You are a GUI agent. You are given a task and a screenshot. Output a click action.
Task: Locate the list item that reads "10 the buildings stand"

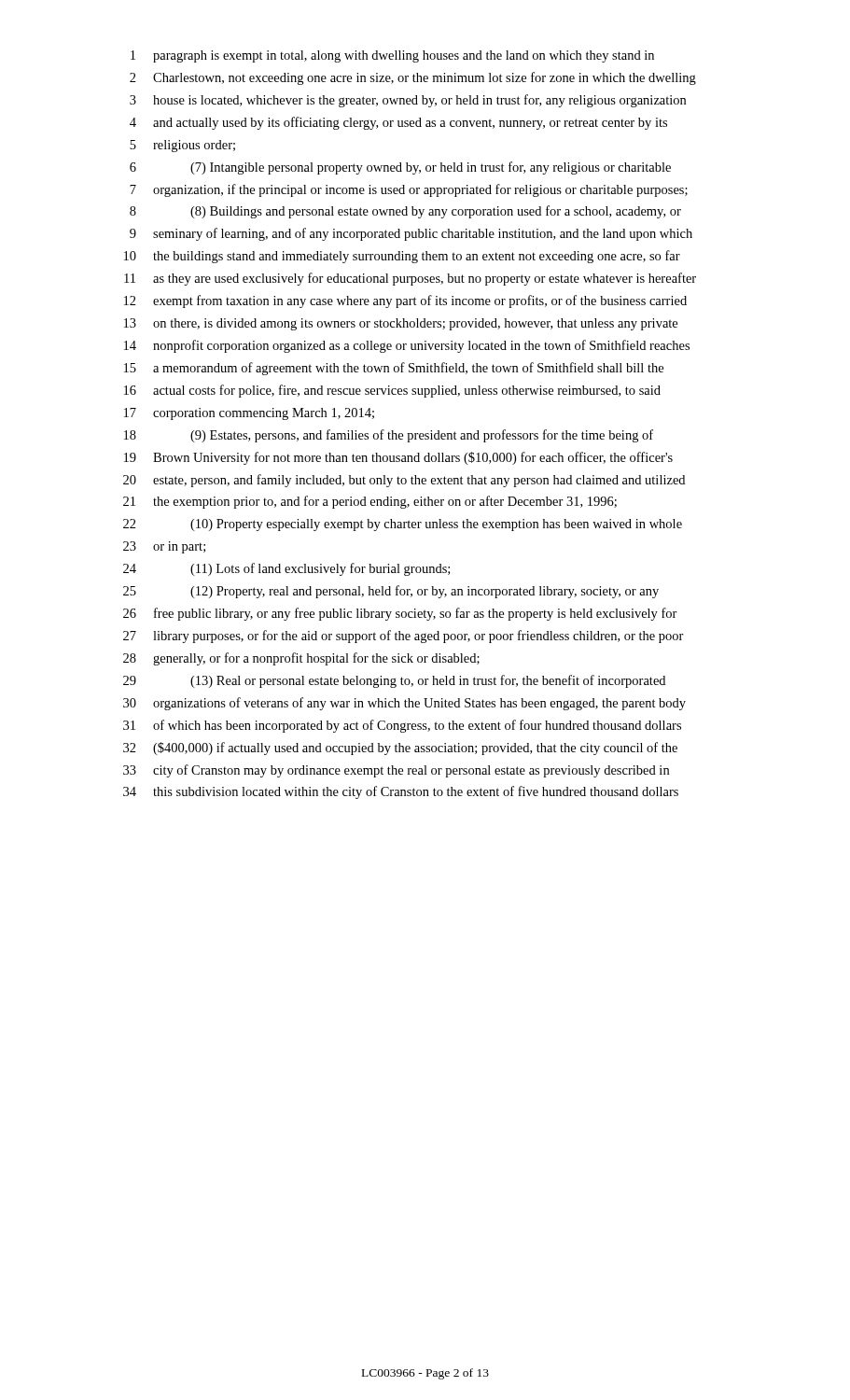pos(442,257)
